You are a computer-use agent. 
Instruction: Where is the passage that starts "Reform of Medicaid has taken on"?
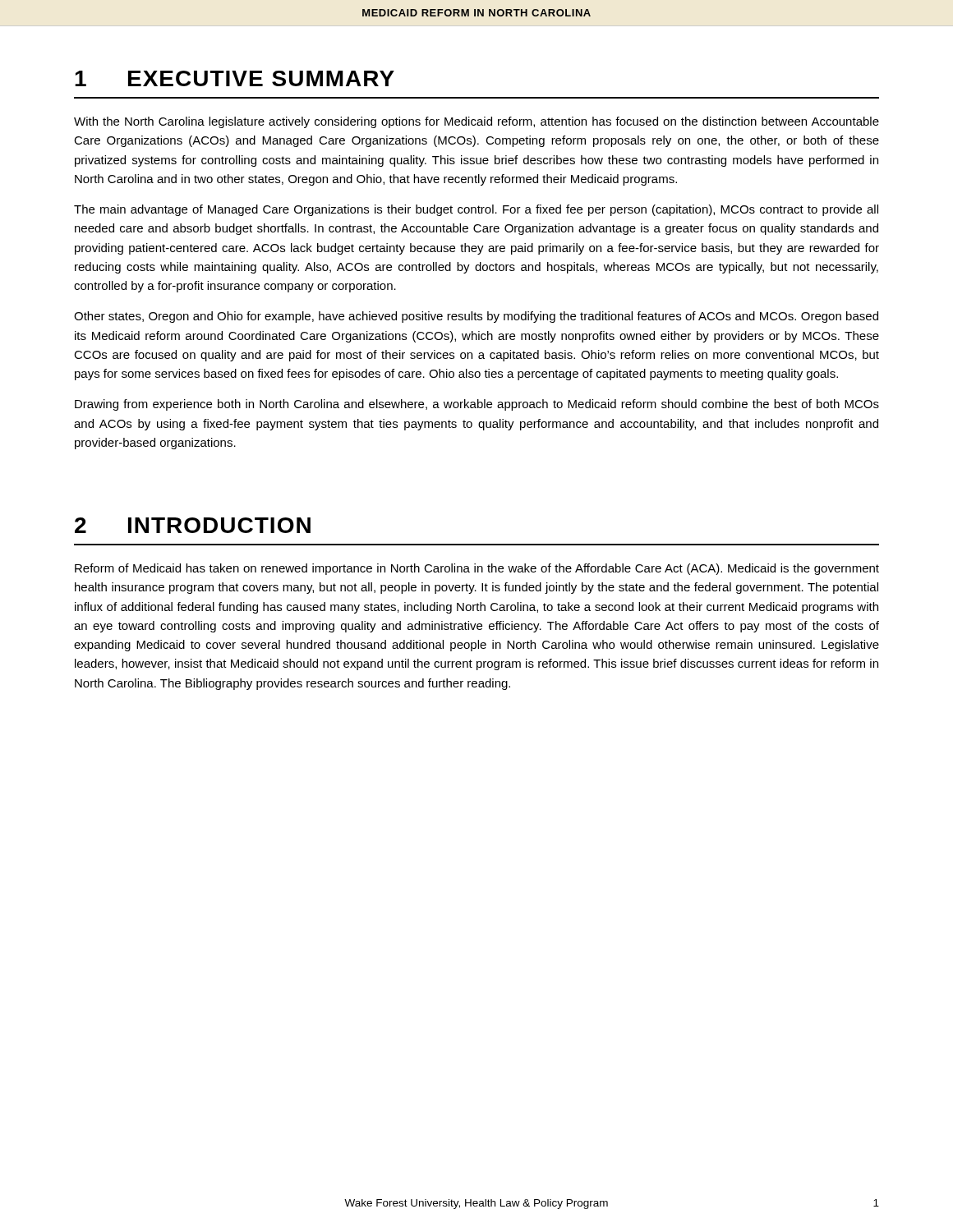pos(476,625)
